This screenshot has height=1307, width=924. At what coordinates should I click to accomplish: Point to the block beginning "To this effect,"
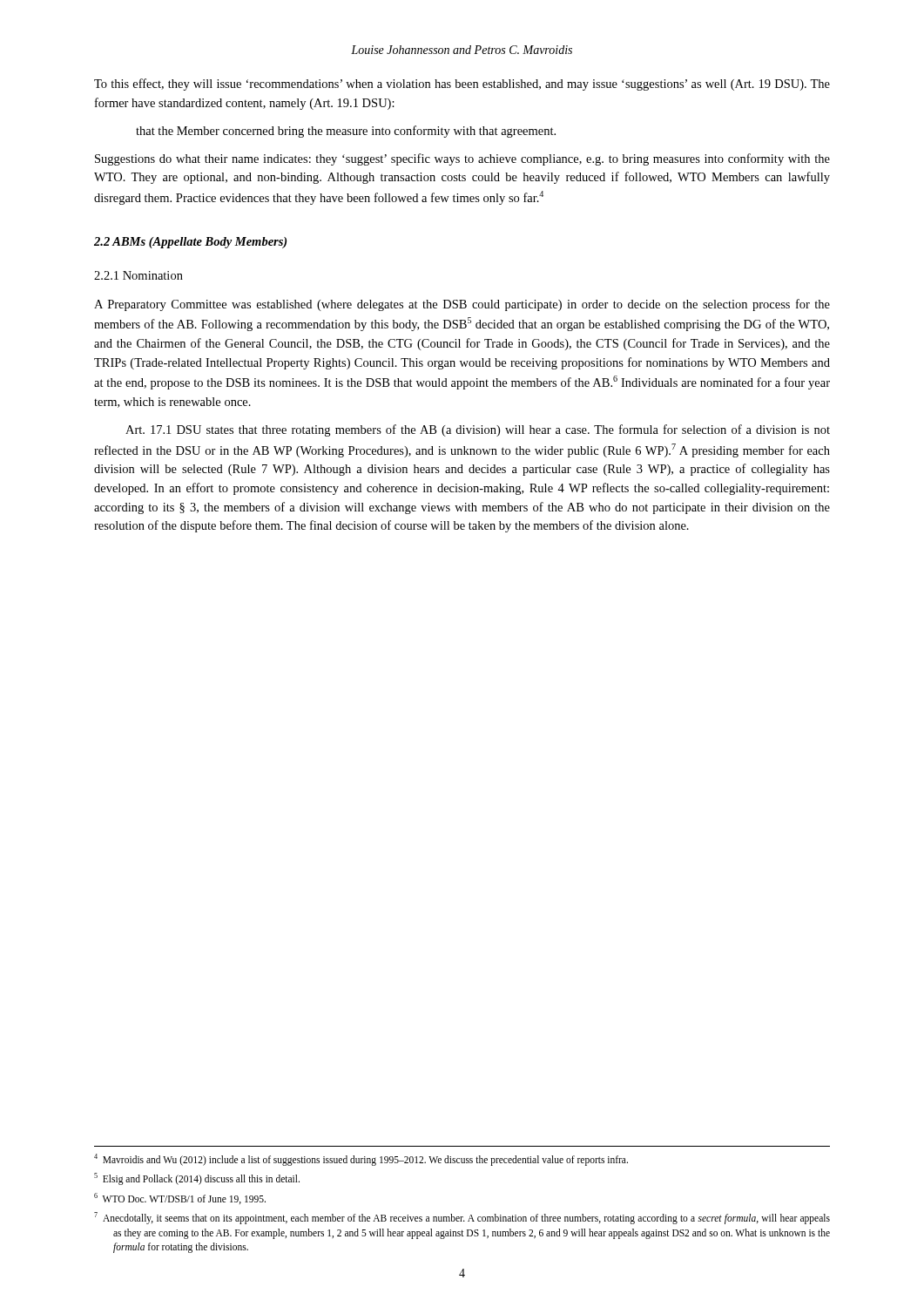[462, 93]
